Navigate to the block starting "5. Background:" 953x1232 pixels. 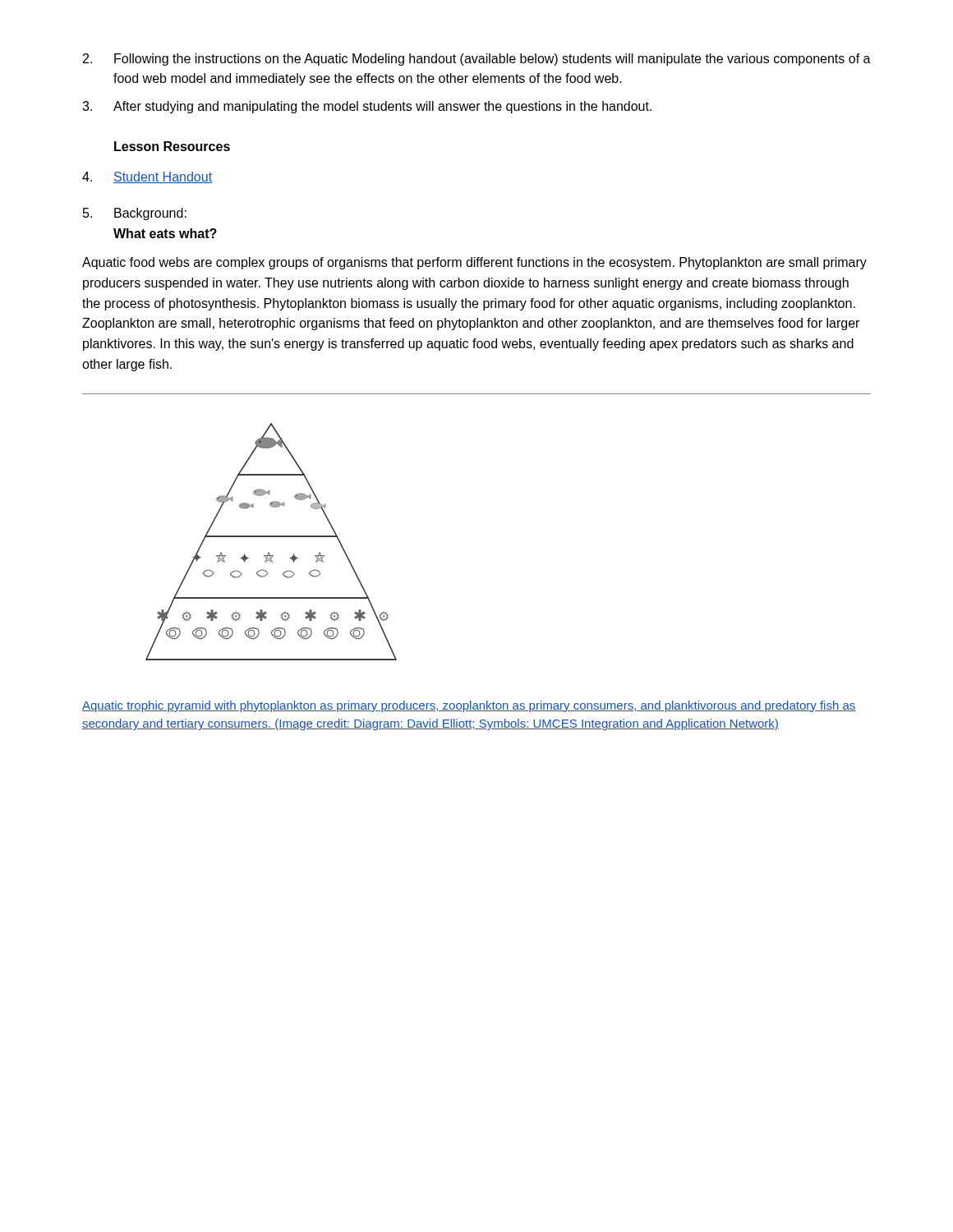click(x=135, y=214)
